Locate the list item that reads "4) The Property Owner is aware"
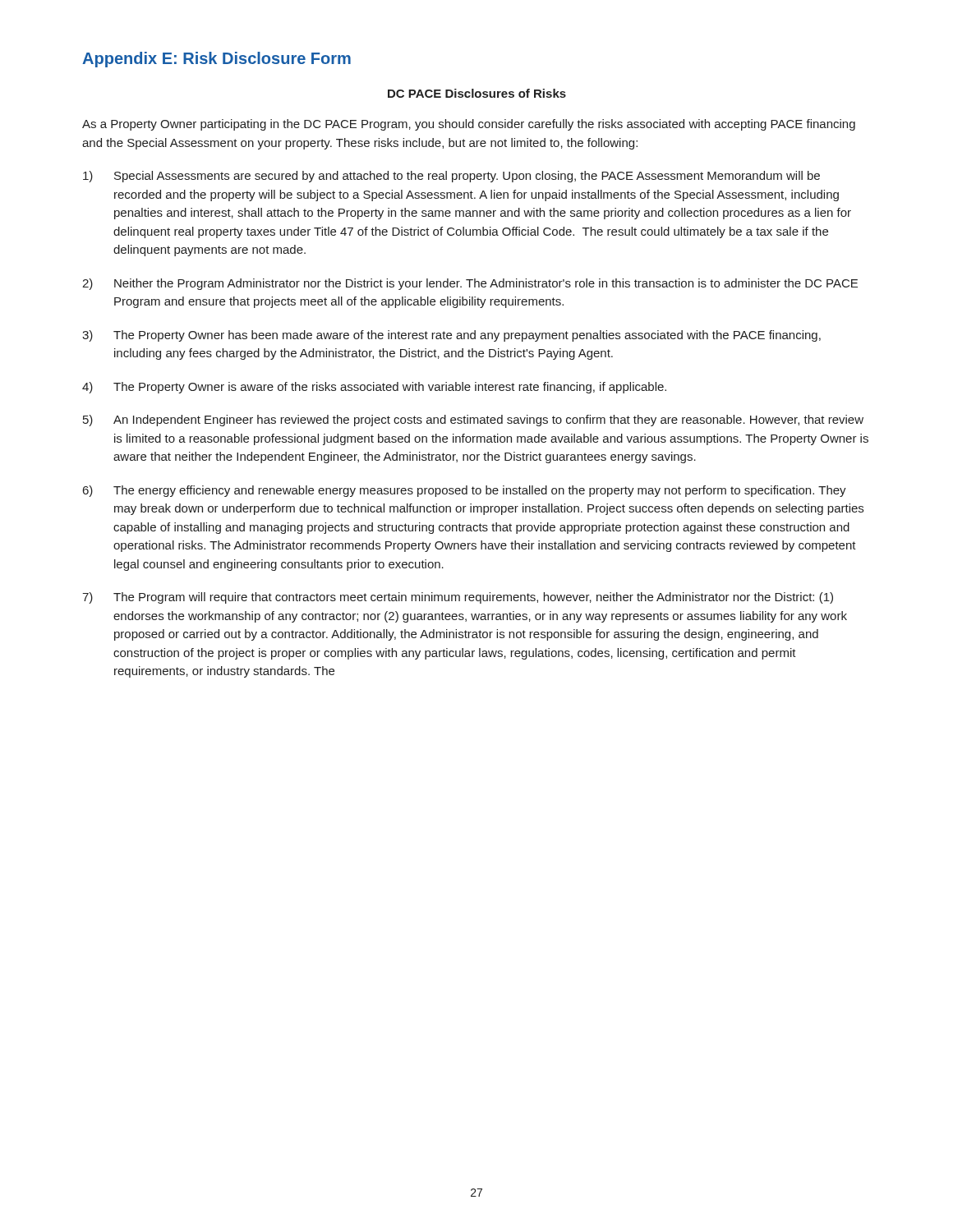The image size is (953, 1232). tap(476, 387)
